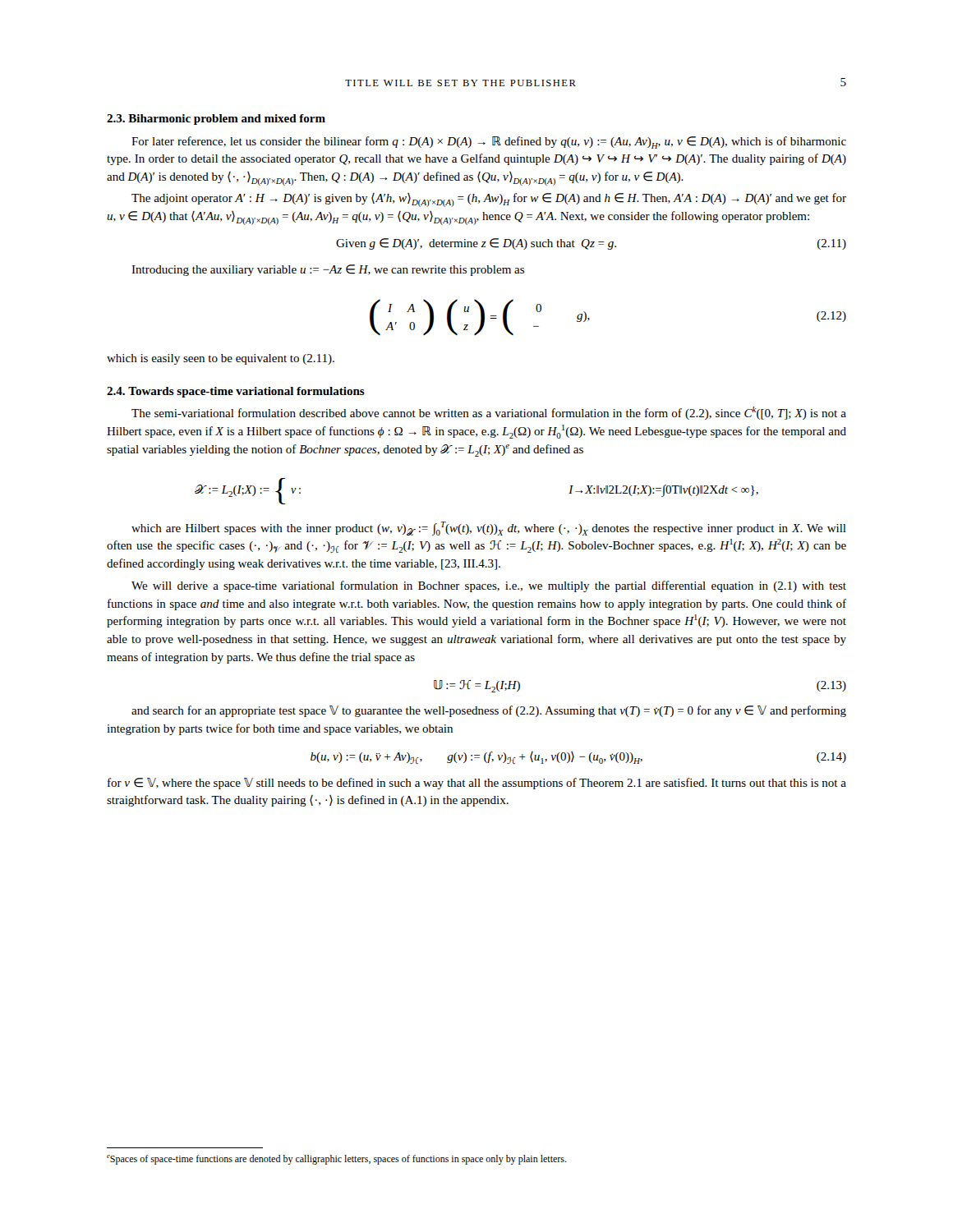This screenshot has height=1232, width=953.
Task: Navigate to the region starting "( I A A′"
Action: pyautogui.click(x=605, y=316)
